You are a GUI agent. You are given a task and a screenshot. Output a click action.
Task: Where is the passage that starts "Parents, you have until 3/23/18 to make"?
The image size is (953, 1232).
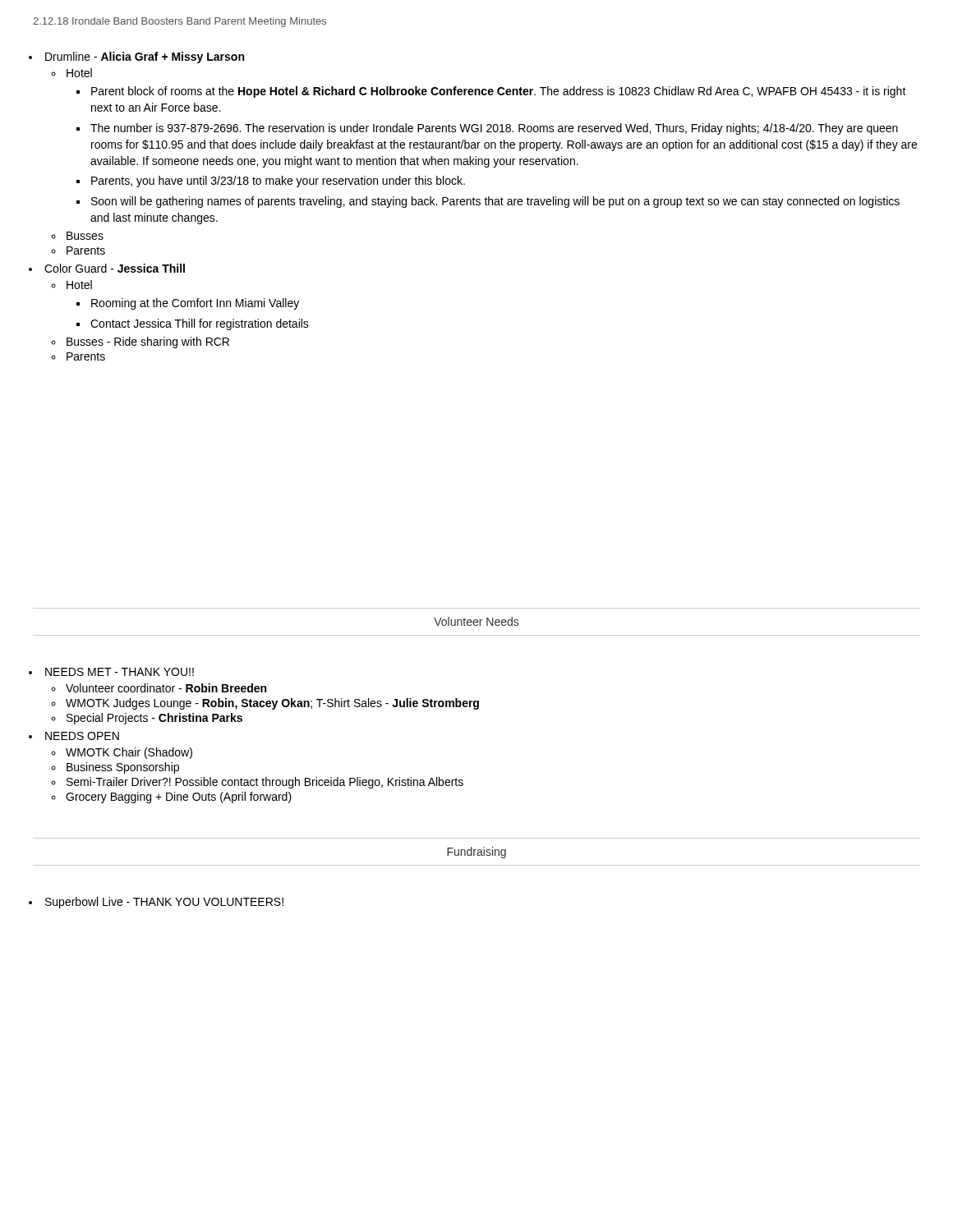coord(278,181)
